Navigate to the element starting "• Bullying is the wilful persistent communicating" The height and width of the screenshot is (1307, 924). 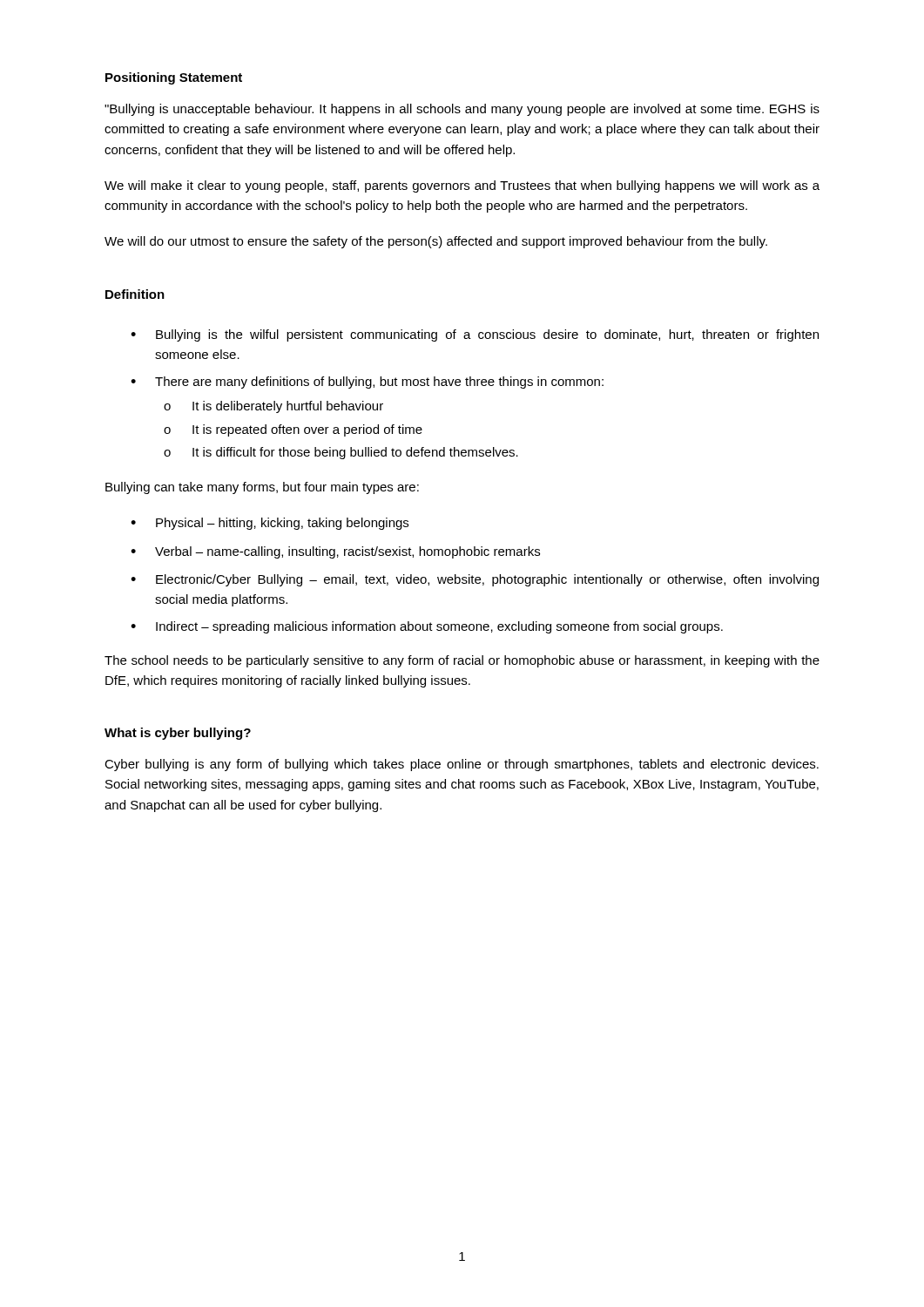pos(475,344)
